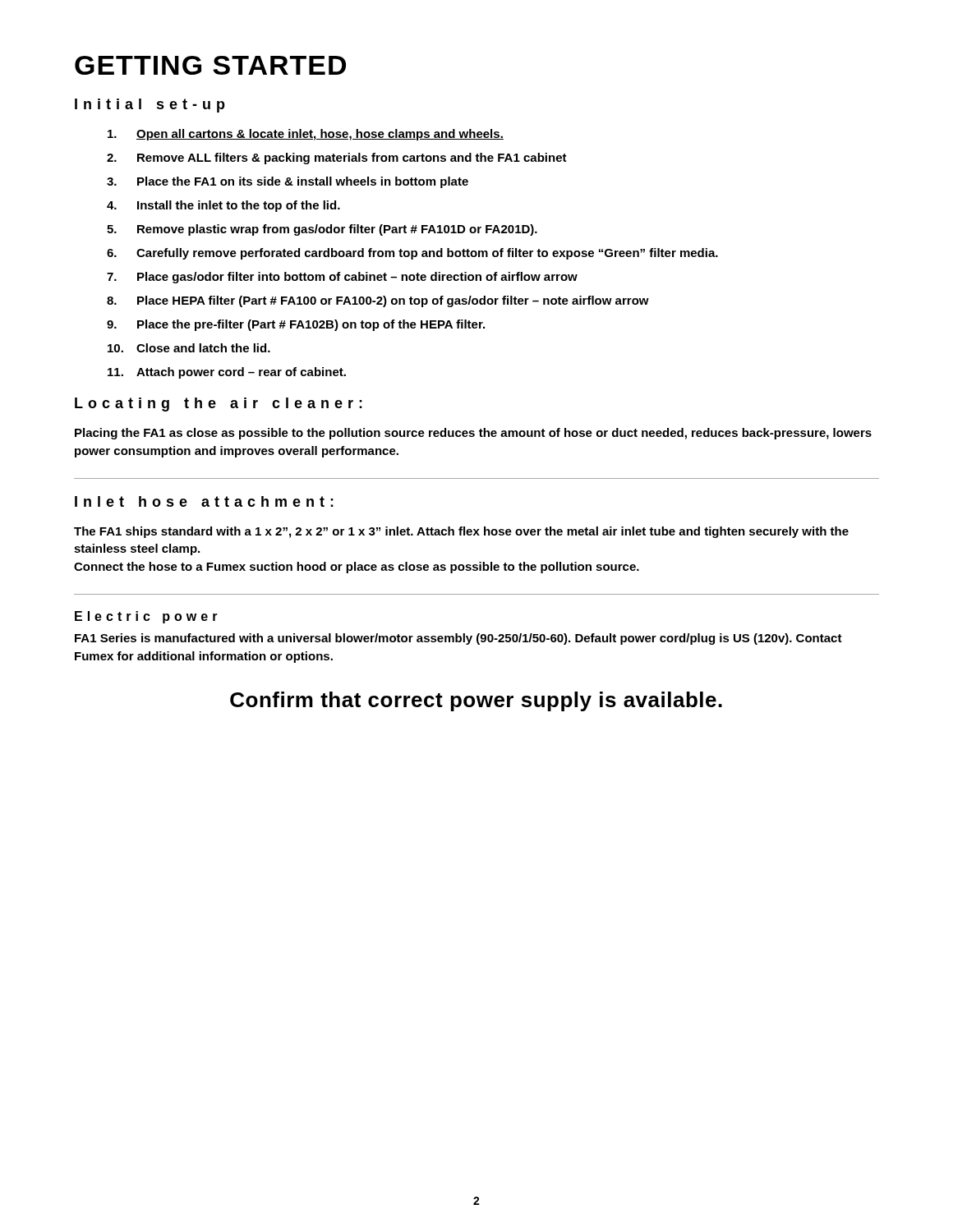Viewport: 953px width, 1232px height.
Task: Point to the element starting "4. Install the inlet to the top of"
Action: click(223, 206)
